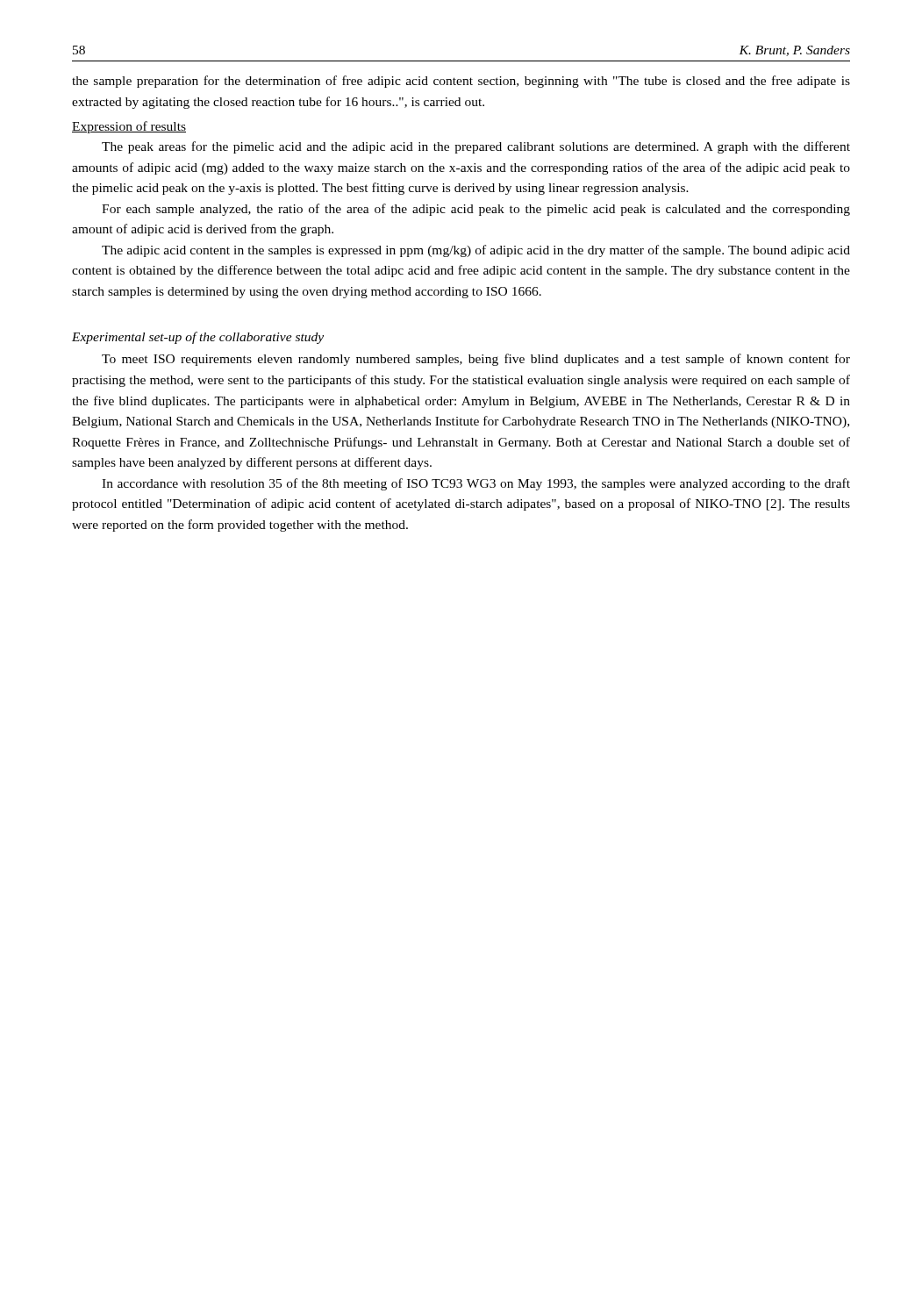Select the region starting "Expression of results"
This screenshot has width=922, height=1316.
[129, 126]
